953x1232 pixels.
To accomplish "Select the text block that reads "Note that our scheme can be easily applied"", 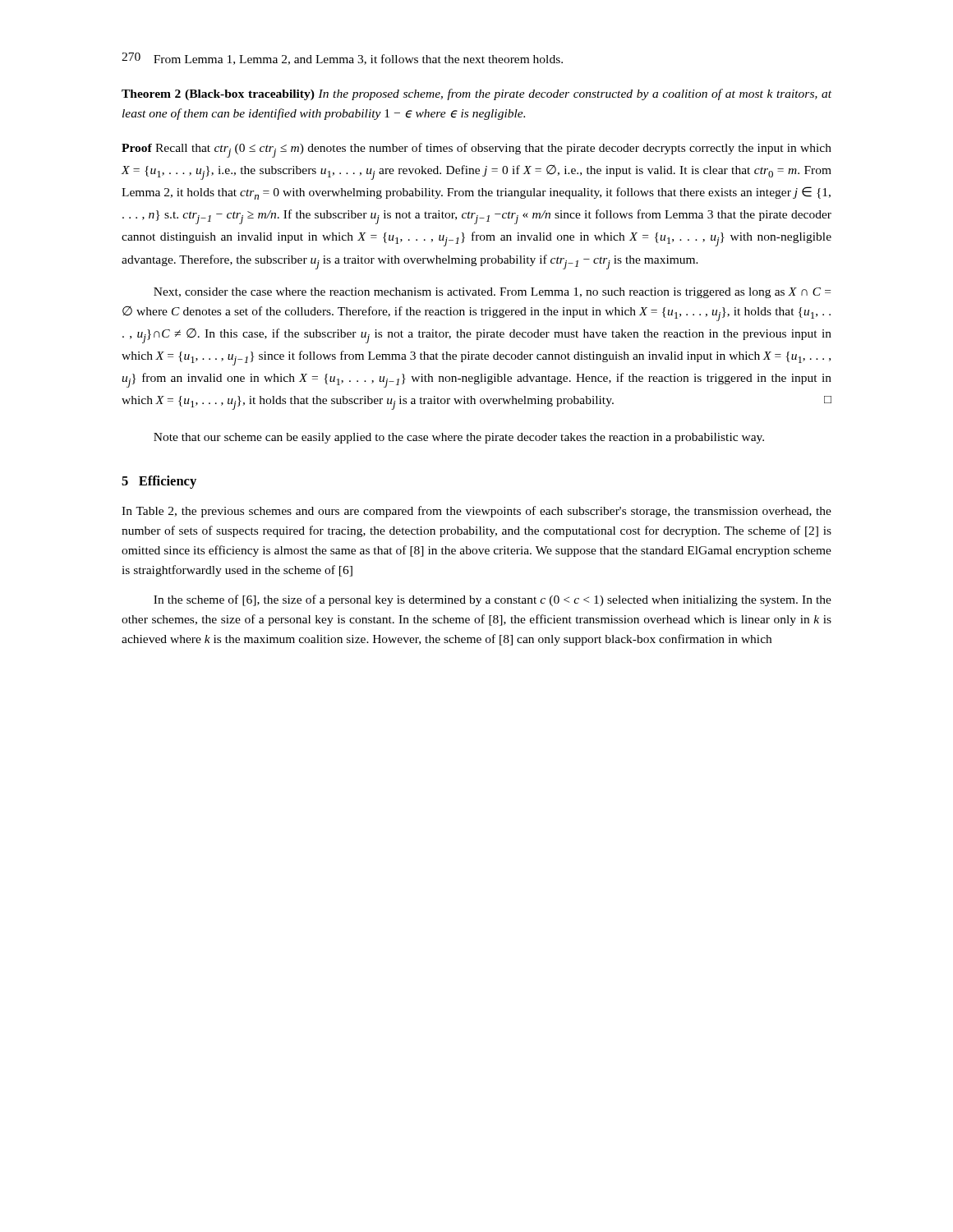I will (x=476, y=437).
